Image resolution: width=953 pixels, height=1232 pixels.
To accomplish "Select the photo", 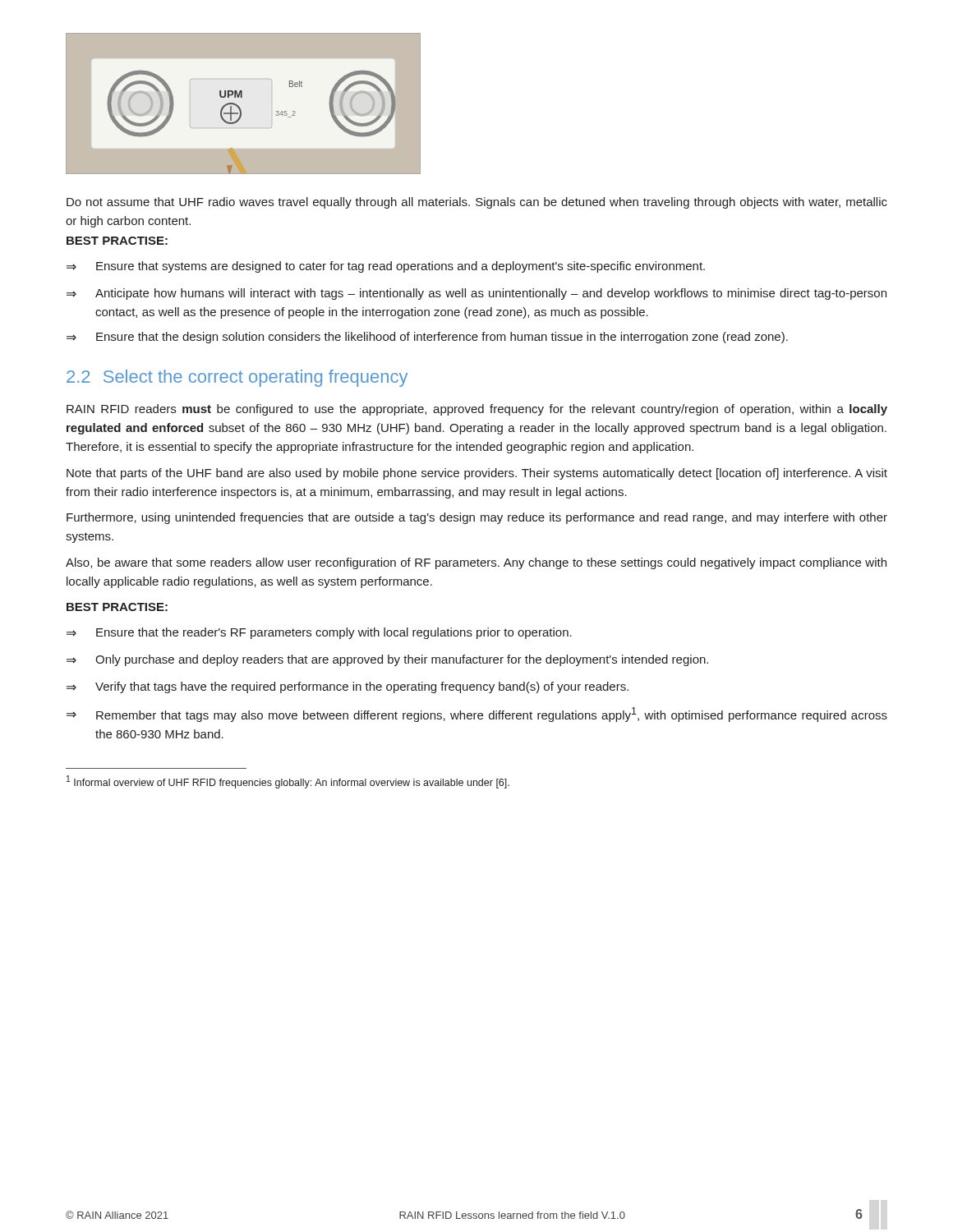I will [476, 103].
